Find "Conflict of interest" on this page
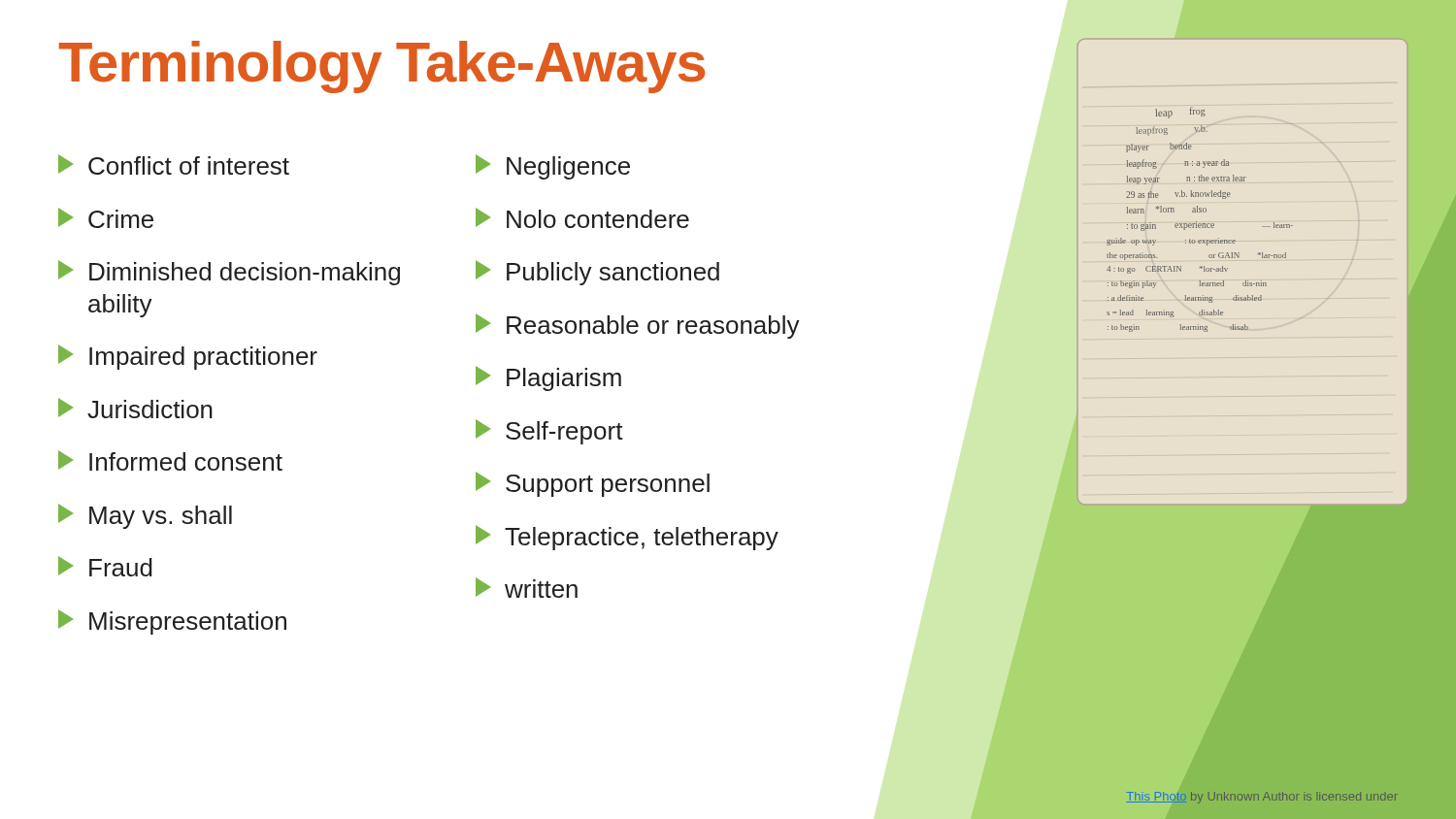 174,166
